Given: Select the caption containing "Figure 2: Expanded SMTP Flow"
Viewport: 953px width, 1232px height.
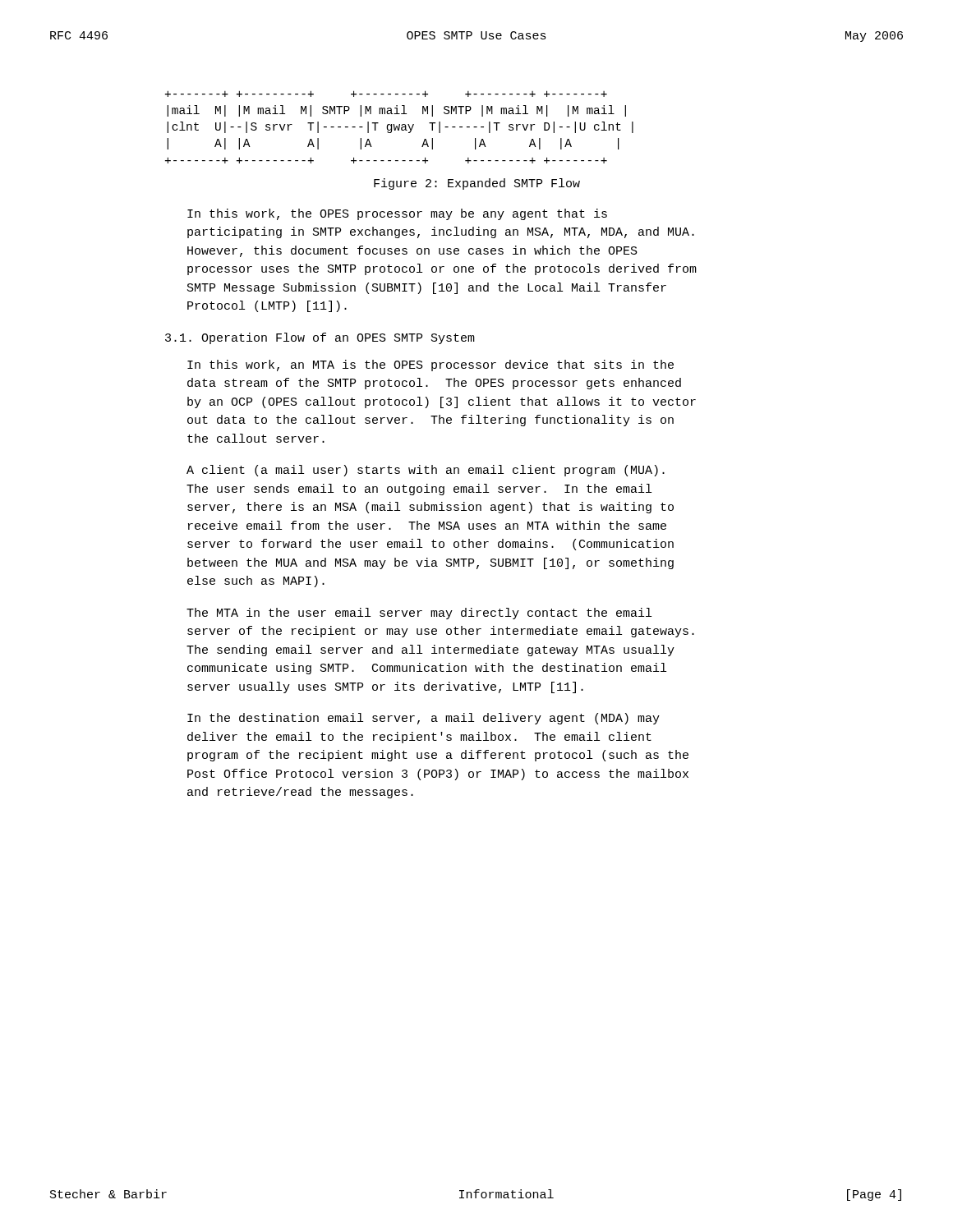Looking at the screenshot, I should coord(476,184).
